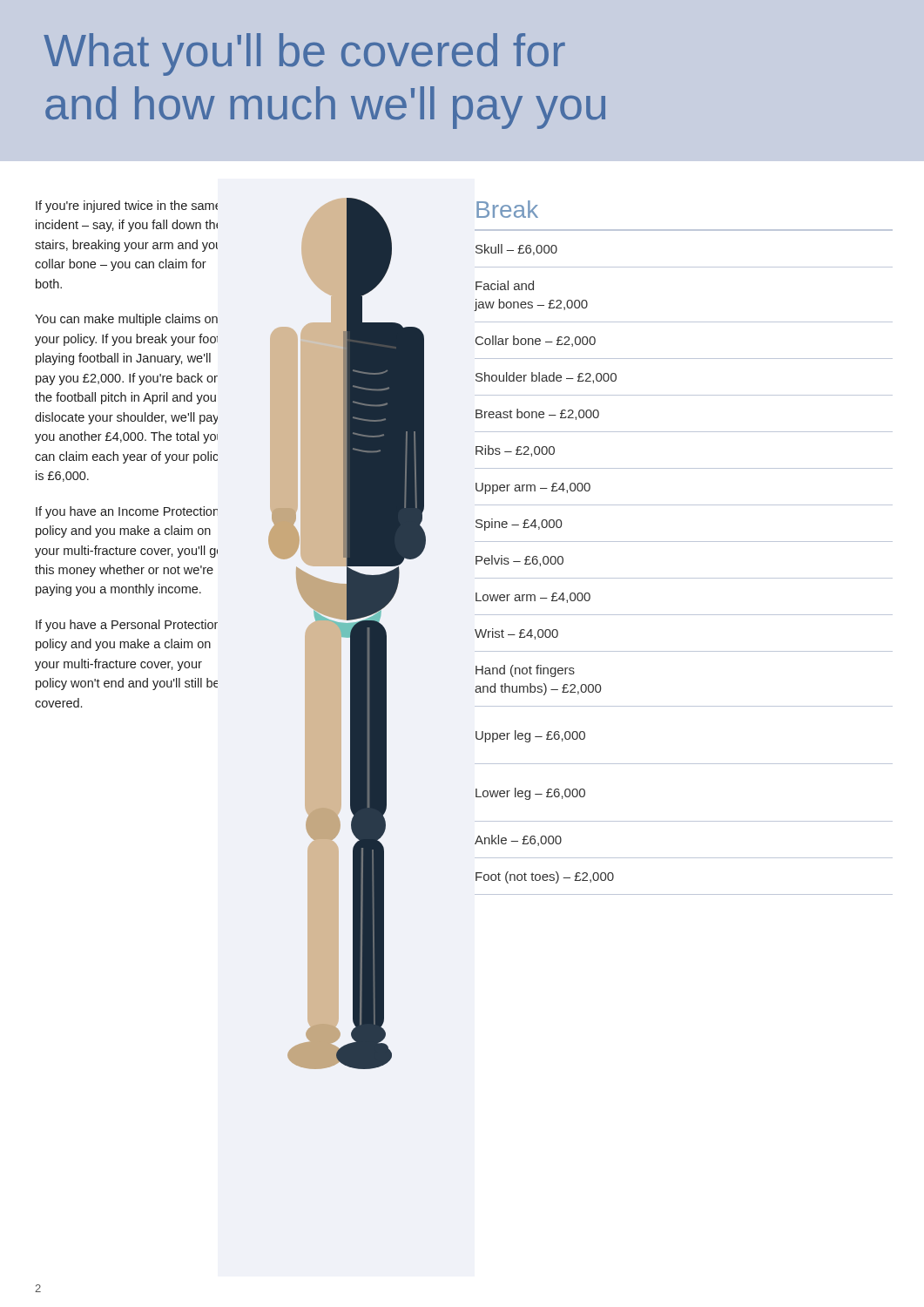
Task: Select the list item that says "Spine – £4,000"
Action: (x=519, y=523)
